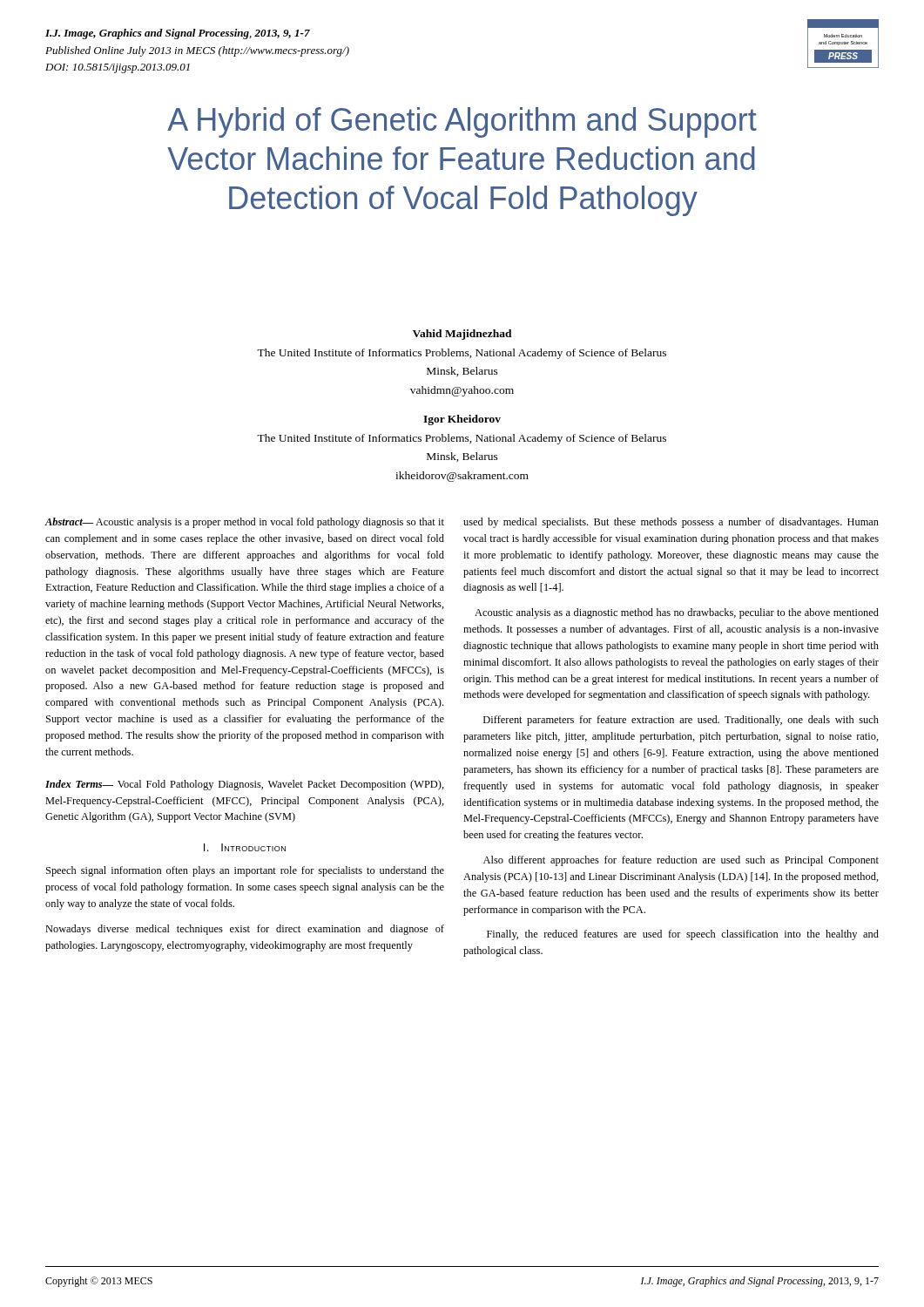Locate the section header containing "I. Introduction"
This screenshot has height=1307, width=924.
[245, 848]
